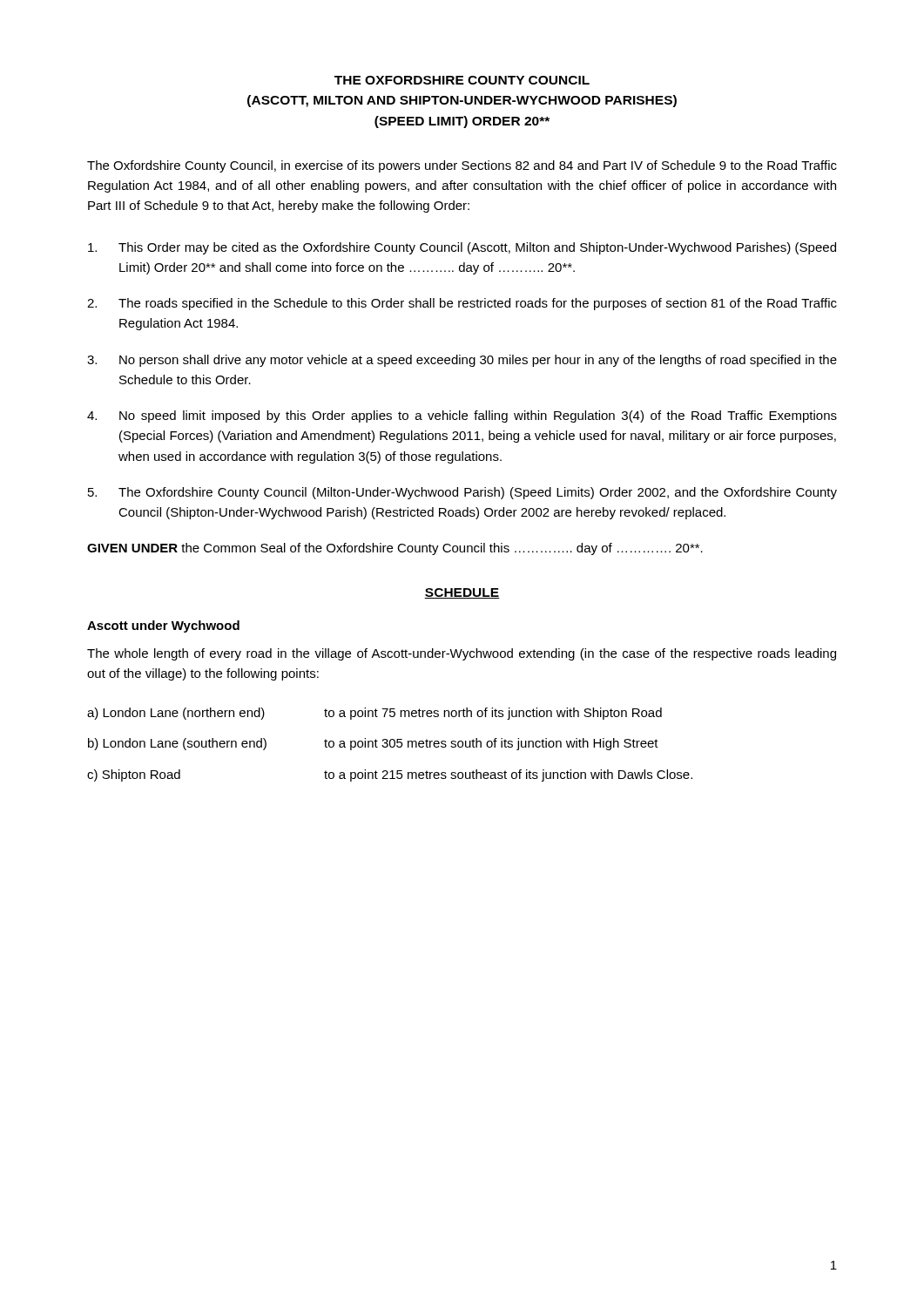The height and width of the screenshot is (1307, 924).
Task: Find the block on this page that starts "4. No speed limit imposed by this"
Action: 462,436
